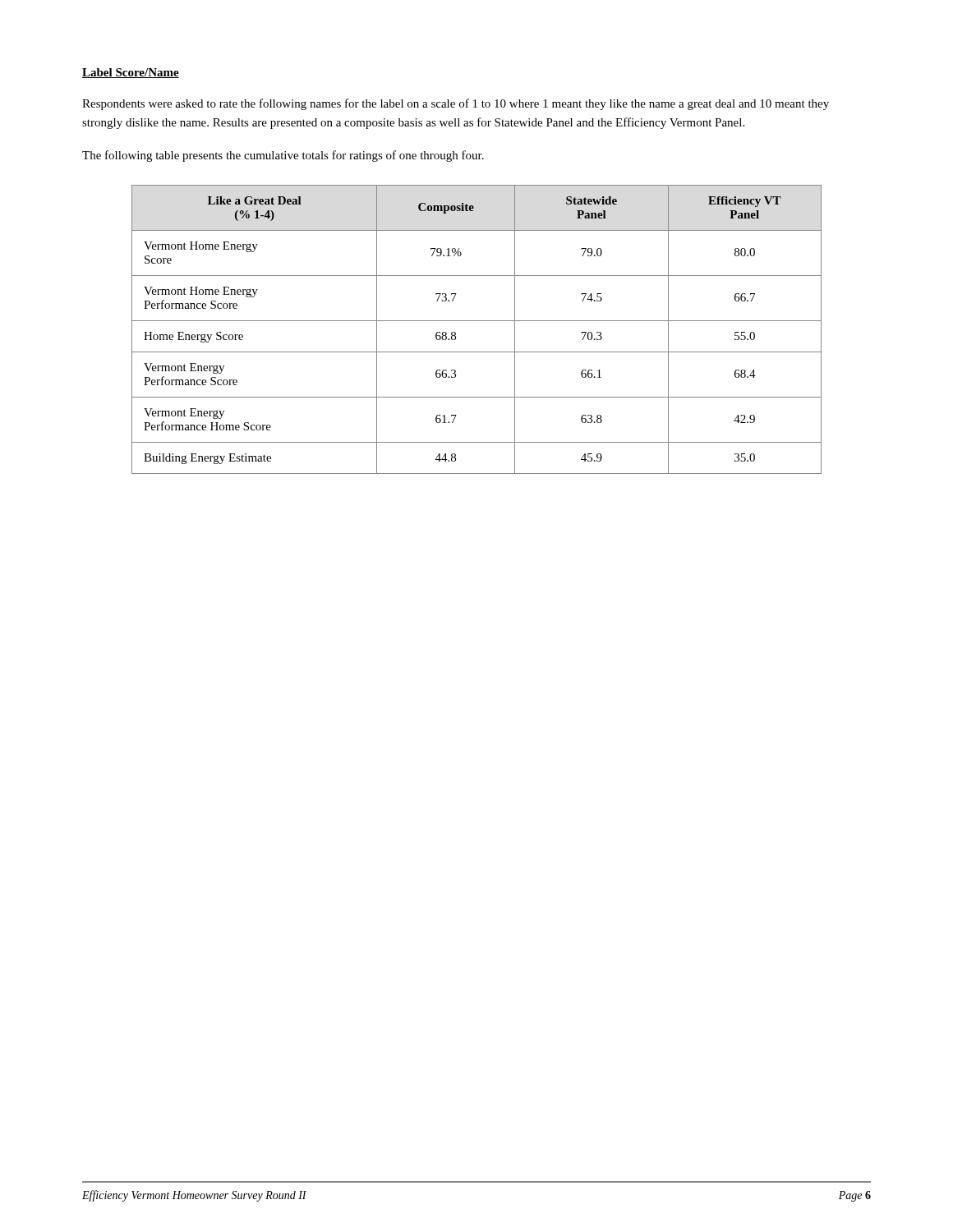Image resolution: width=953 pixels, height=1232 pixels.
Task: Find the section header that reads "Label Score/Name"
Action: 130,72
